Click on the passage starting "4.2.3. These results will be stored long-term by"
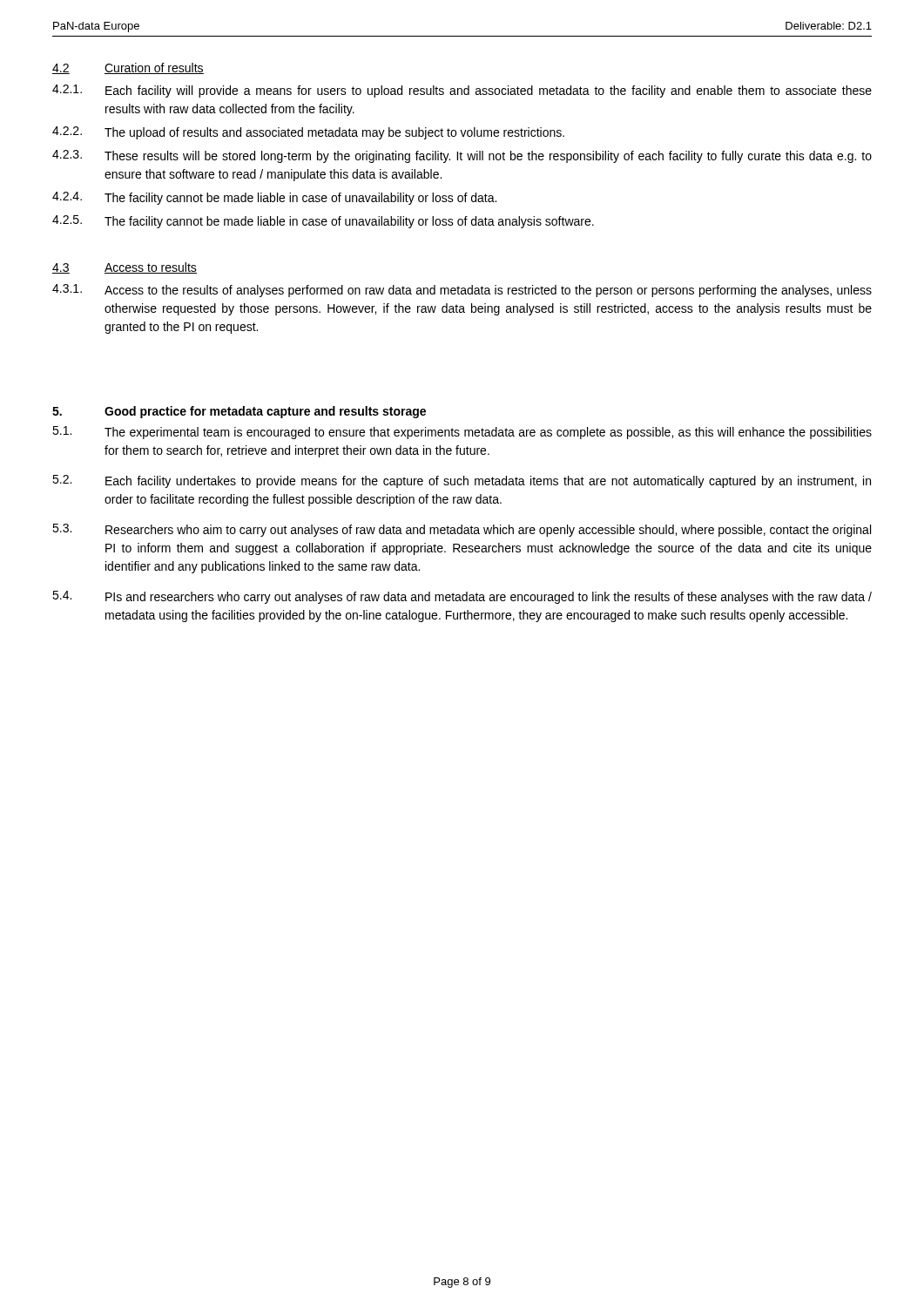Image resolution: width=924 pixels, height=1307 pixels. click(x=462, y=166)
